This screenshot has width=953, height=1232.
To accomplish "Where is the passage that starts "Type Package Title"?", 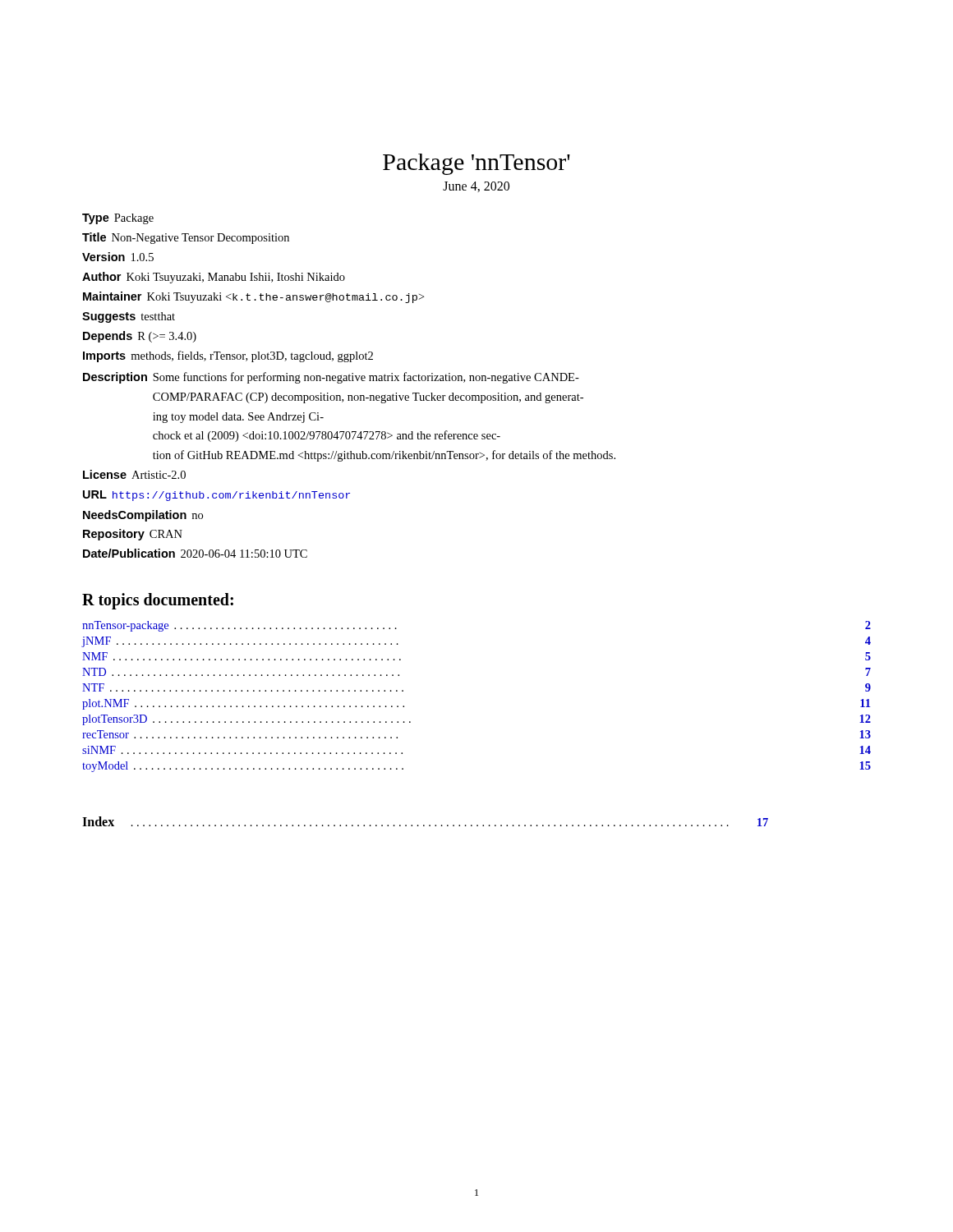I will pos(476,387).
